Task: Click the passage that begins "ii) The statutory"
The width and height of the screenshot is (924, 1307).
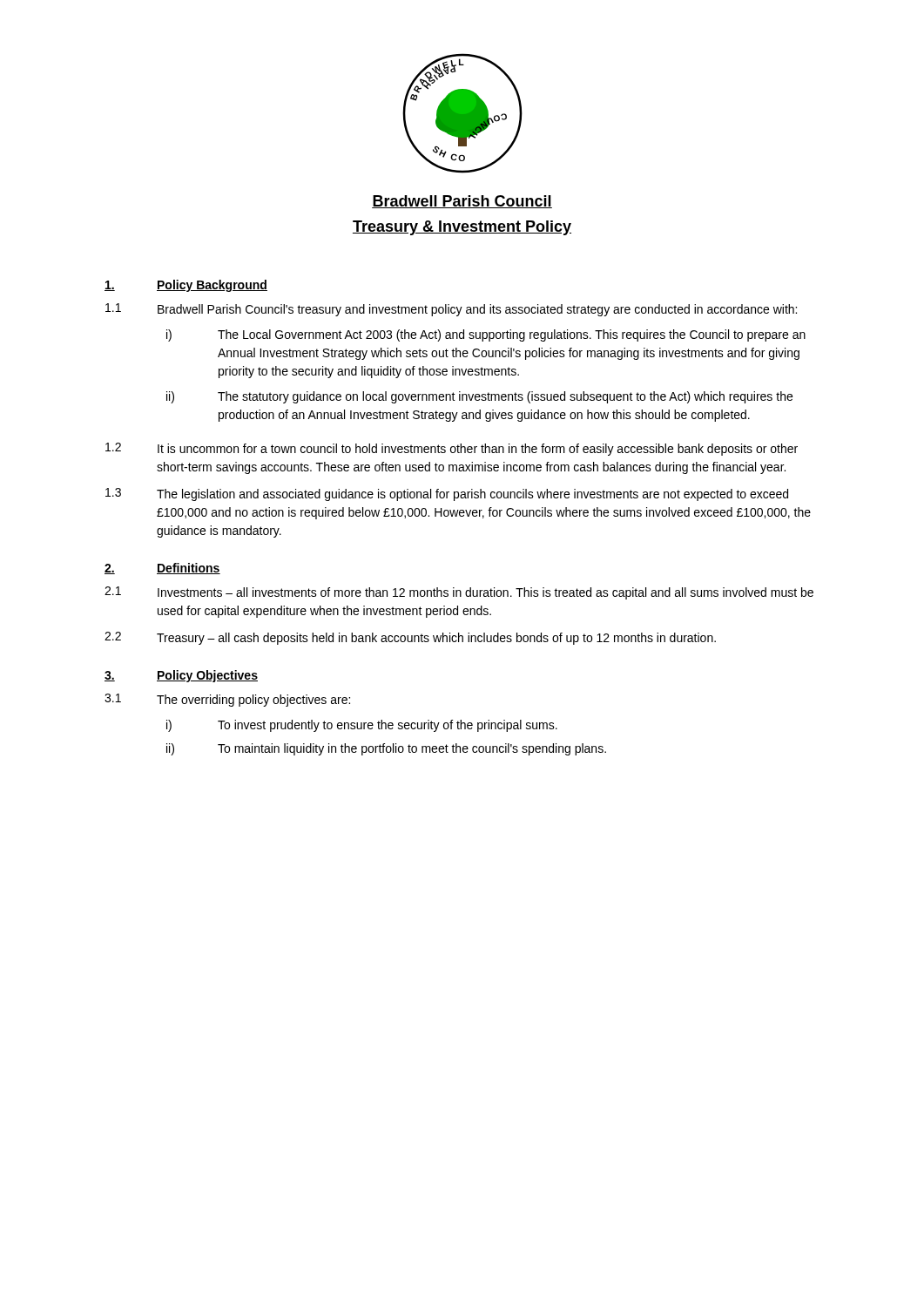Action: pos(488,406)
